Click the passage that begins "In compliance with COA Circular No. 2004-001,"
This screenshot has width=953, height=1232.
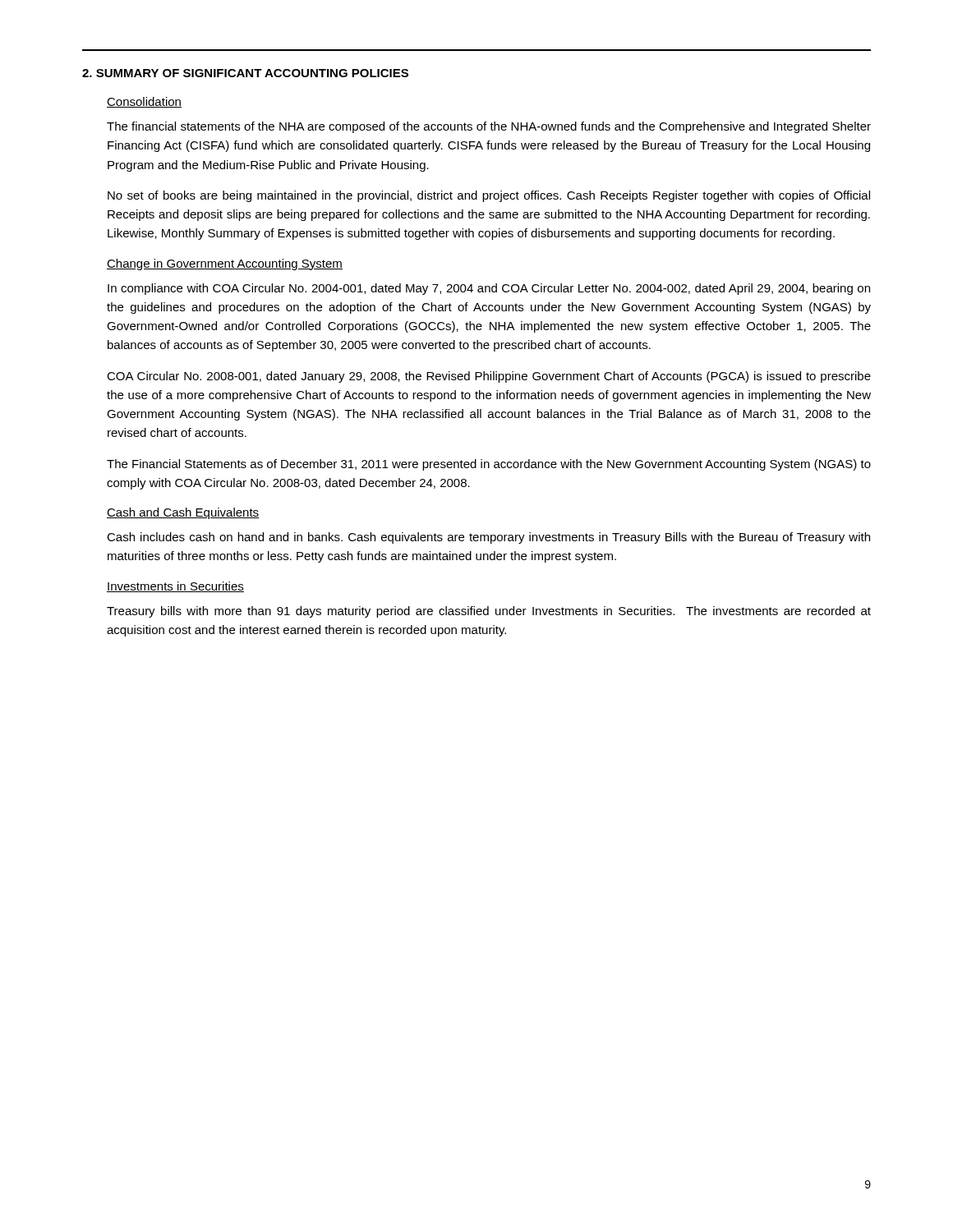point(489,316)
